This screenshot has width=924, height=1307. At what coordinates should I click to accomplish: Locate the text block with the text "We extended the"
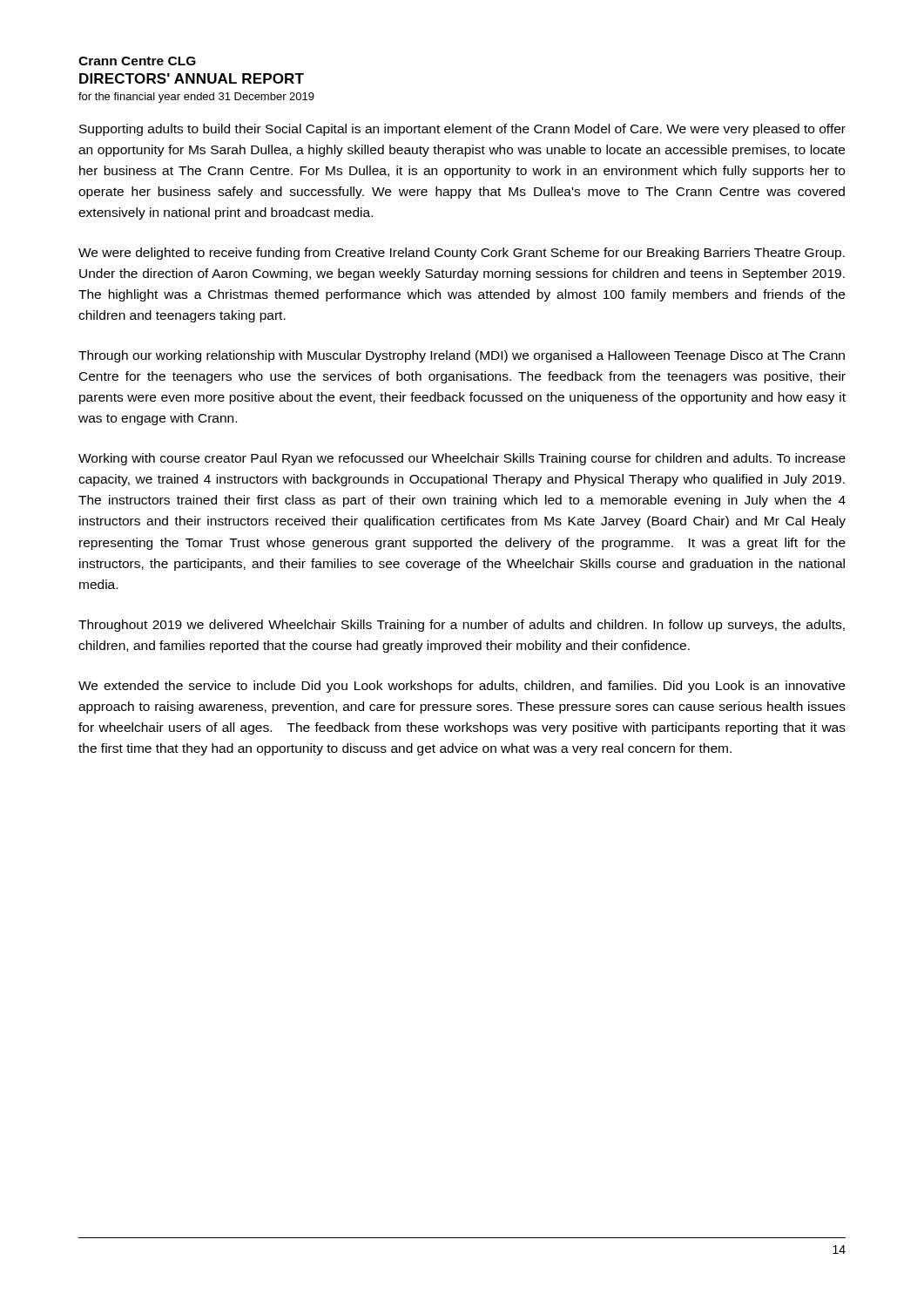pyautogui.click(x=462, y=716)
